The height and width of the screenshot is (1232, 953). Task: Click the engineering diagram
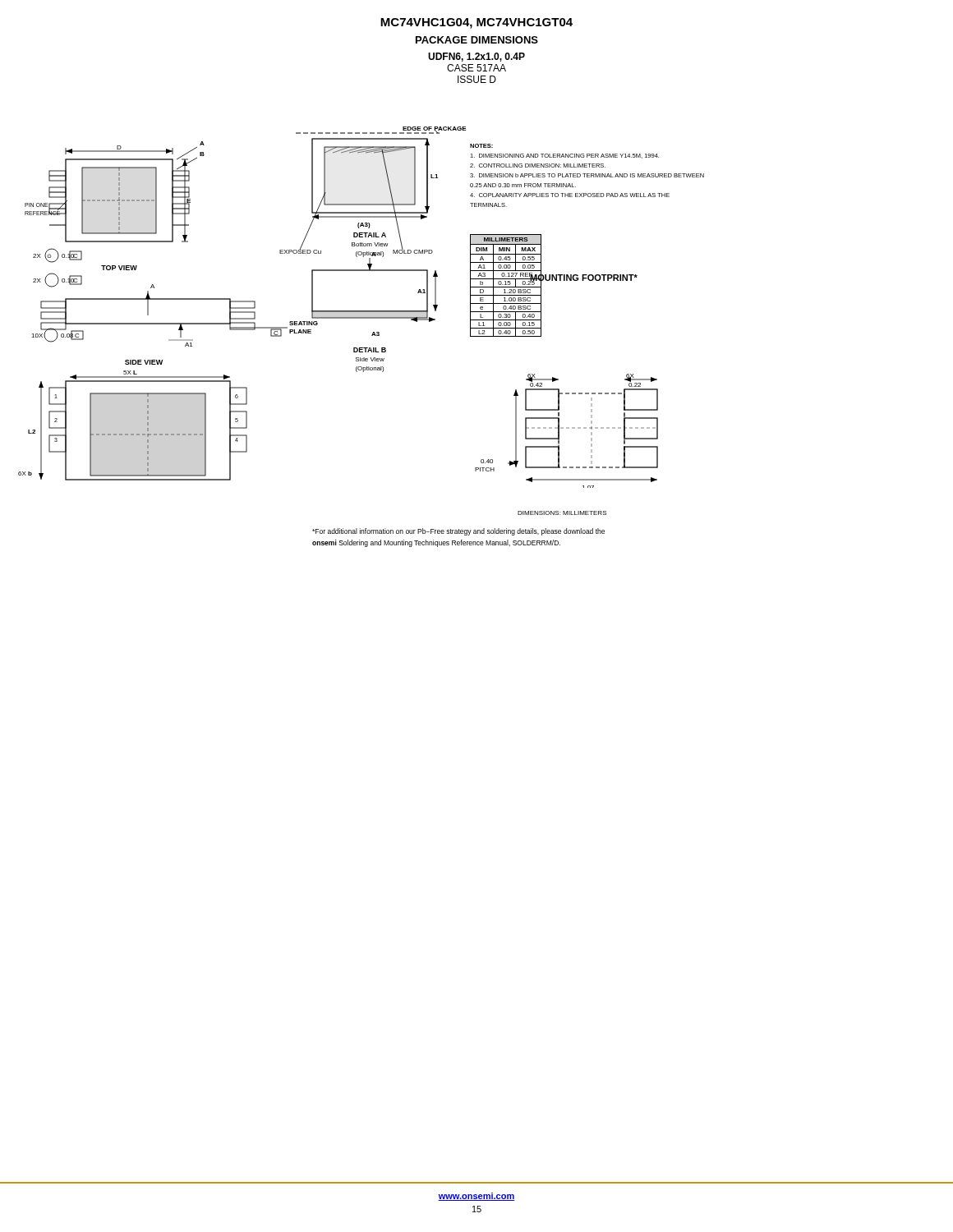click(x=476, y=287)
